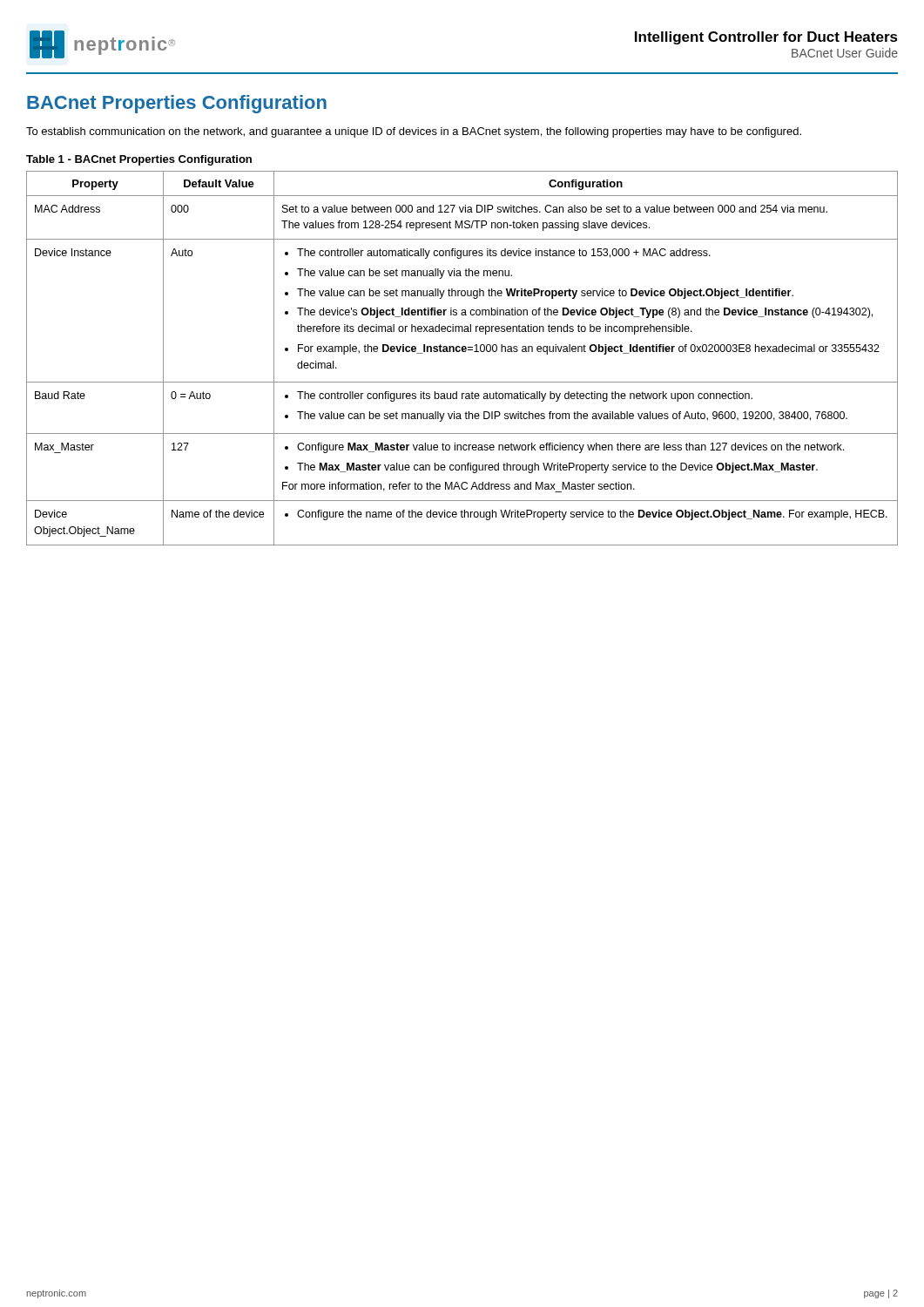This screenshot has height=1307, width=924.
Task: Find the table that mentions "Configure the name of the"
Action: [x=462, y=358]
